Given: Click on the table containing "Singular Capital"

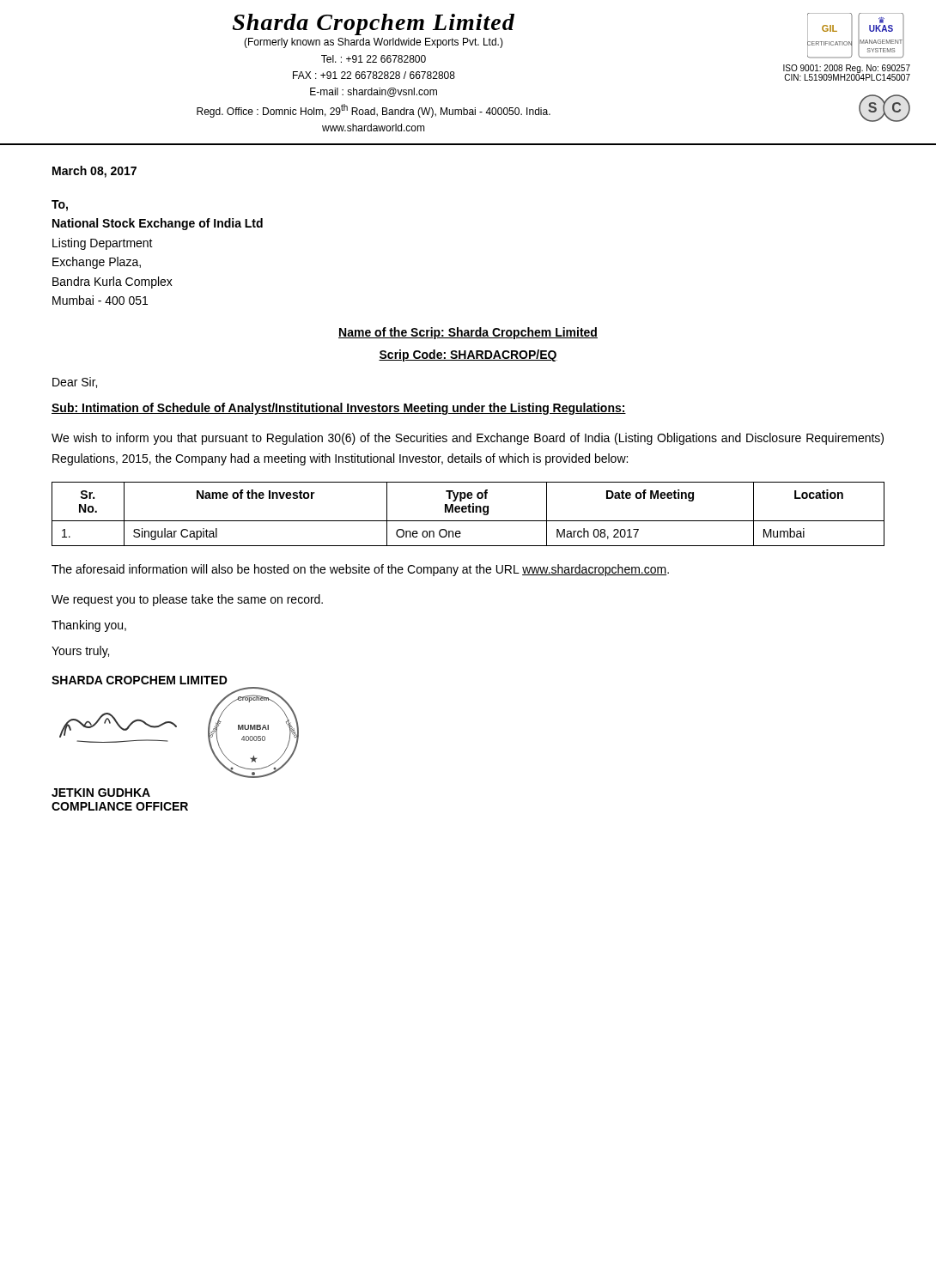Looking at the screenshot, I should pos(468,514).
